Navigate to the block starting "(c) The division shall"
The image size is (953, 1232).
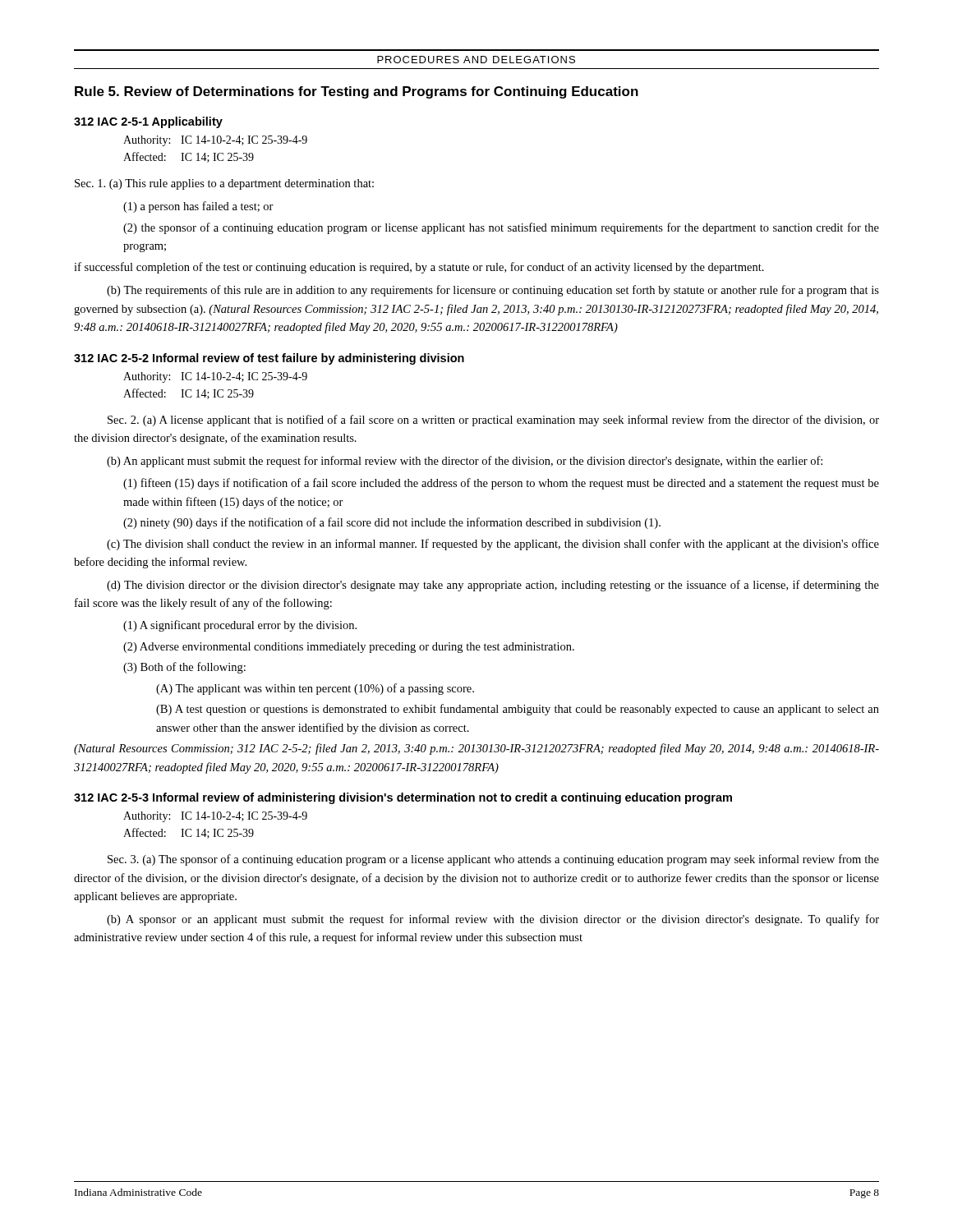(476, 553)
